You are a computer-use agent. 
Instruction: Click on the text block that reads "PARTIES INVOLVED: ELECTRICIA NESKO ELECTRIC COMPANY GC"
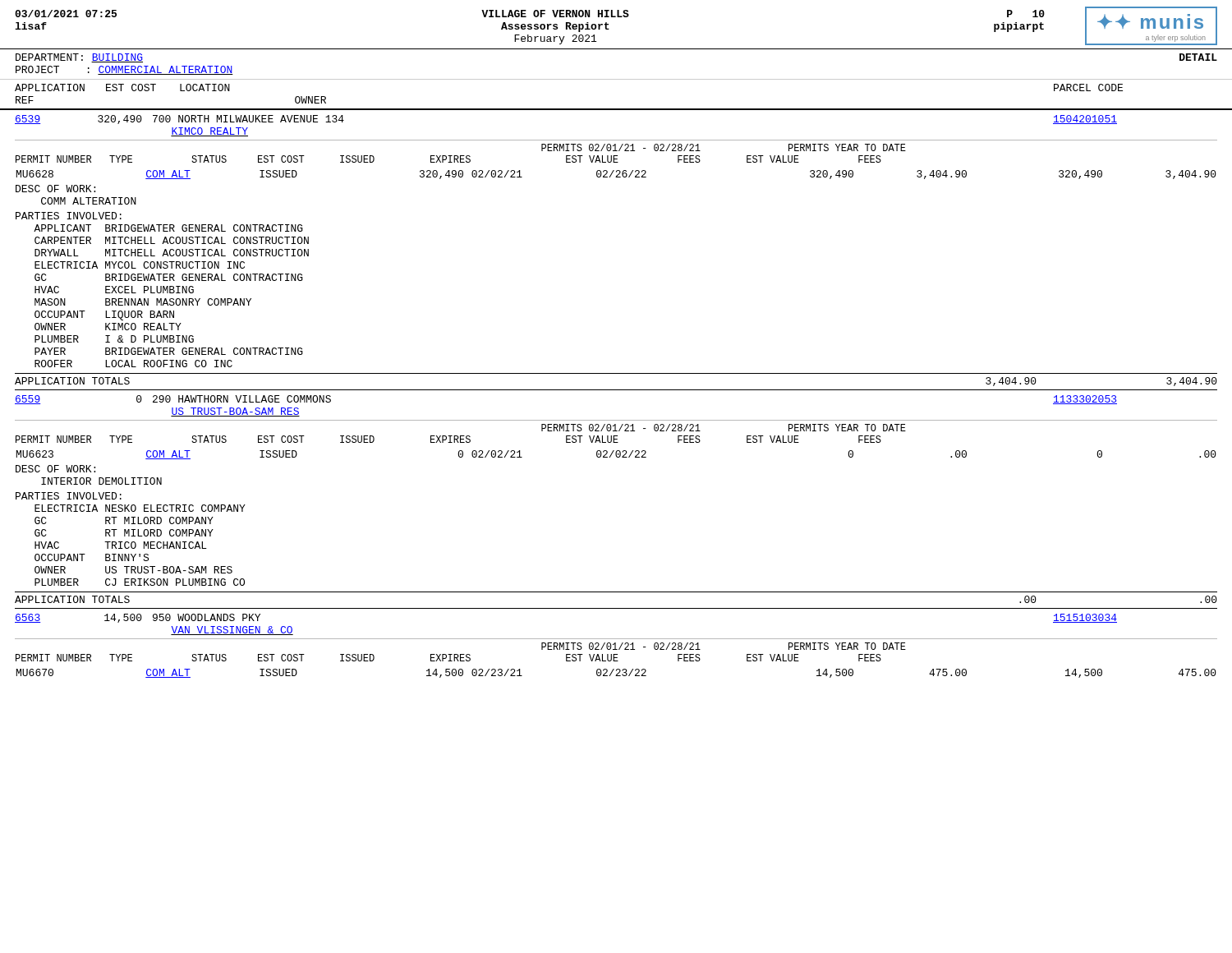[130, 540]
